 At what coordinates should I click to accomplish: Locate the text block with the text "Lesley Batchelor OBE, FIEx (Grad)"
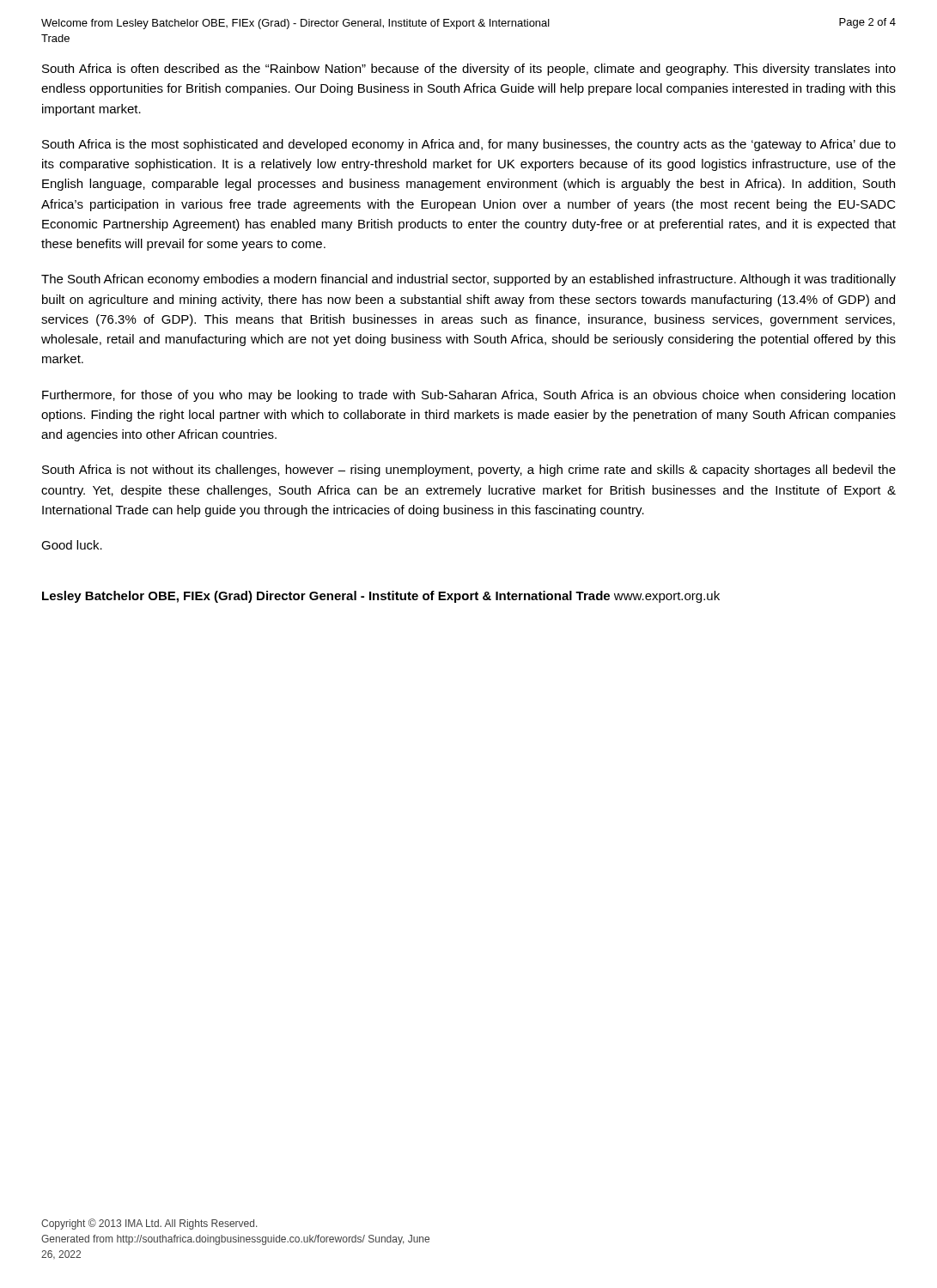click(381, 596)
